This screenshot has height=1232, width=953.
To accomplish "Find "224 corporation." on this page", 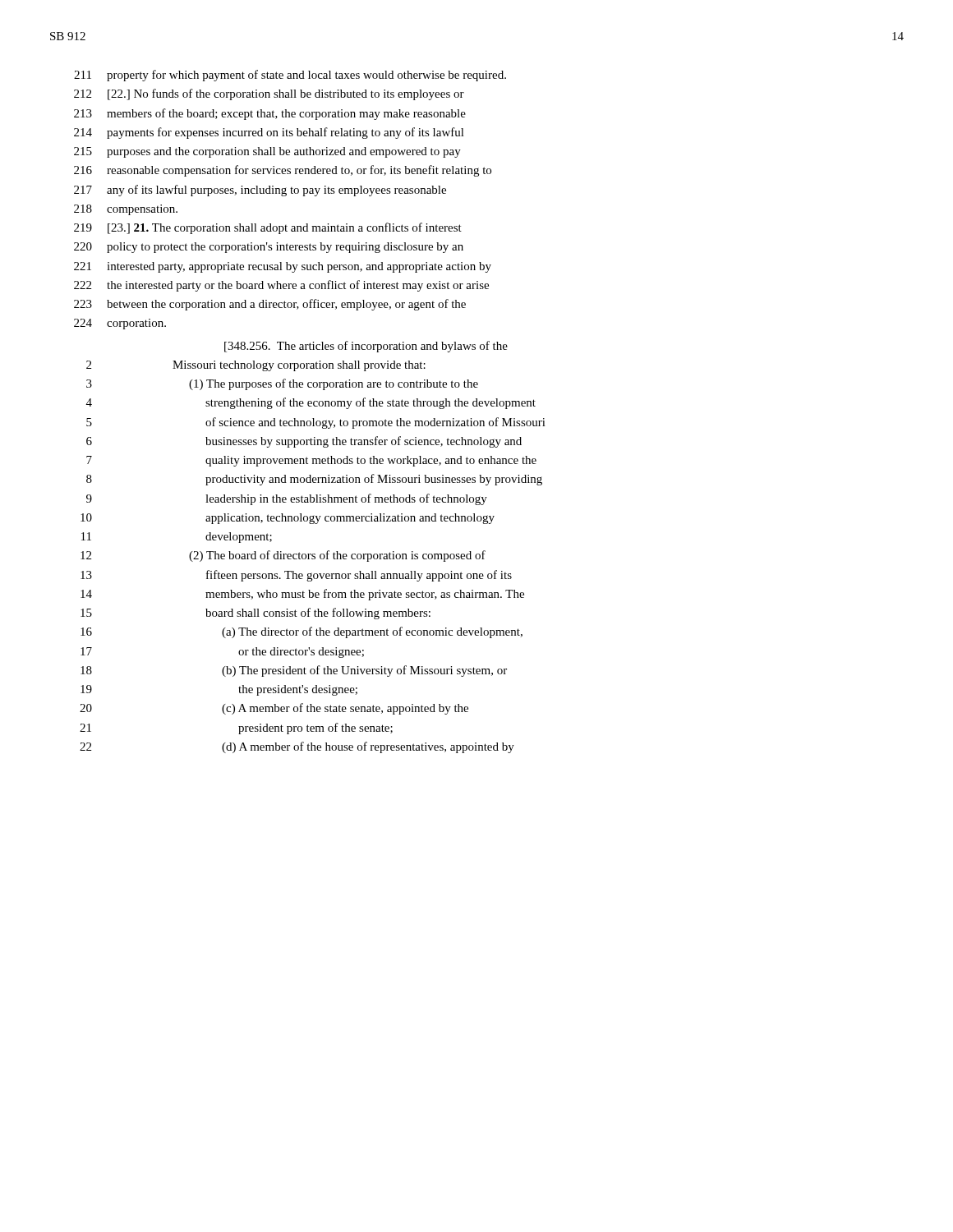I will click(120, 324).
